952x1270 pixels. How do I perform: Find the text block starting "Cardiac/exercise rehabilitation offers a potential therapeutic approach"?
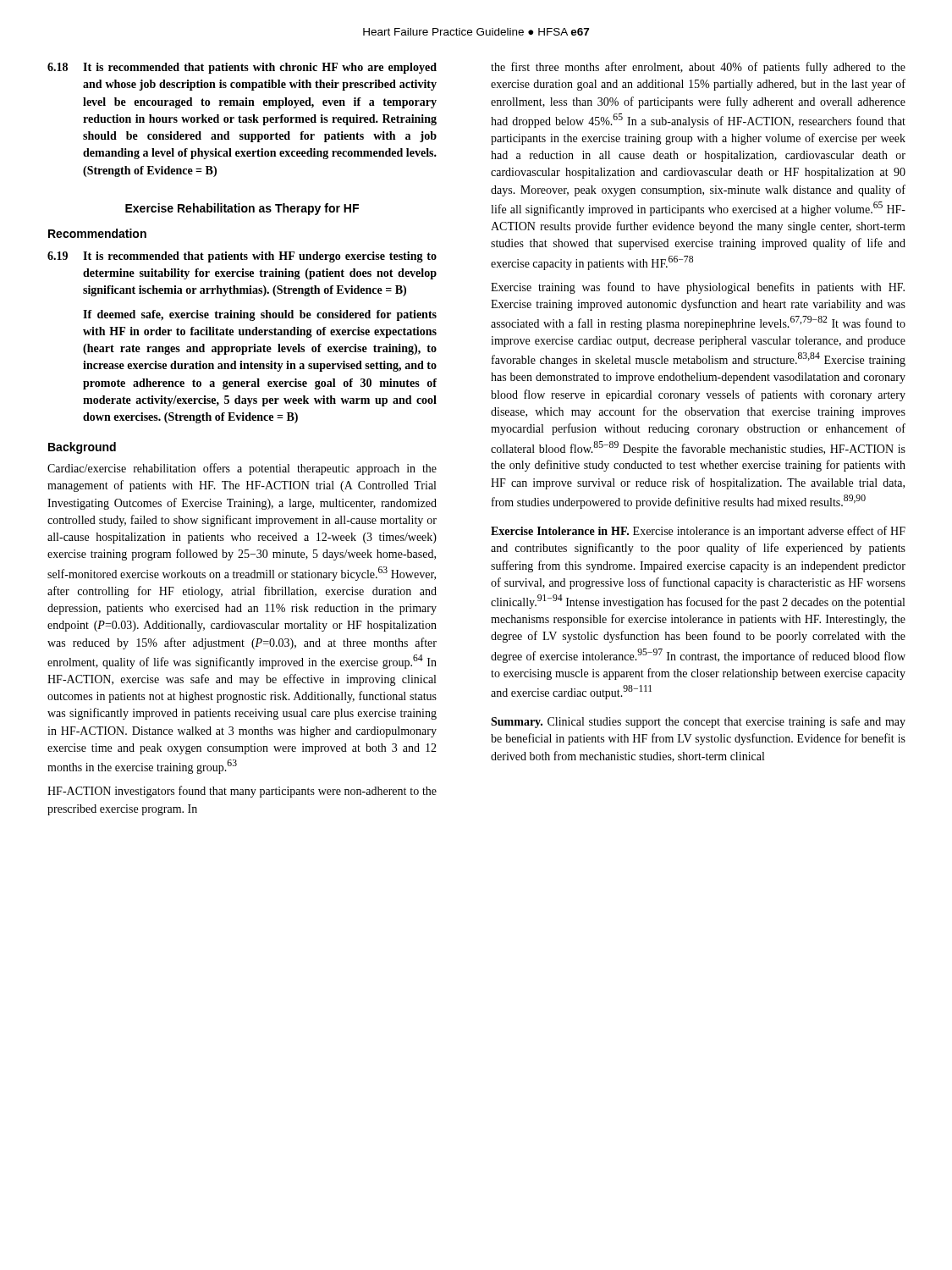(242, 618)
